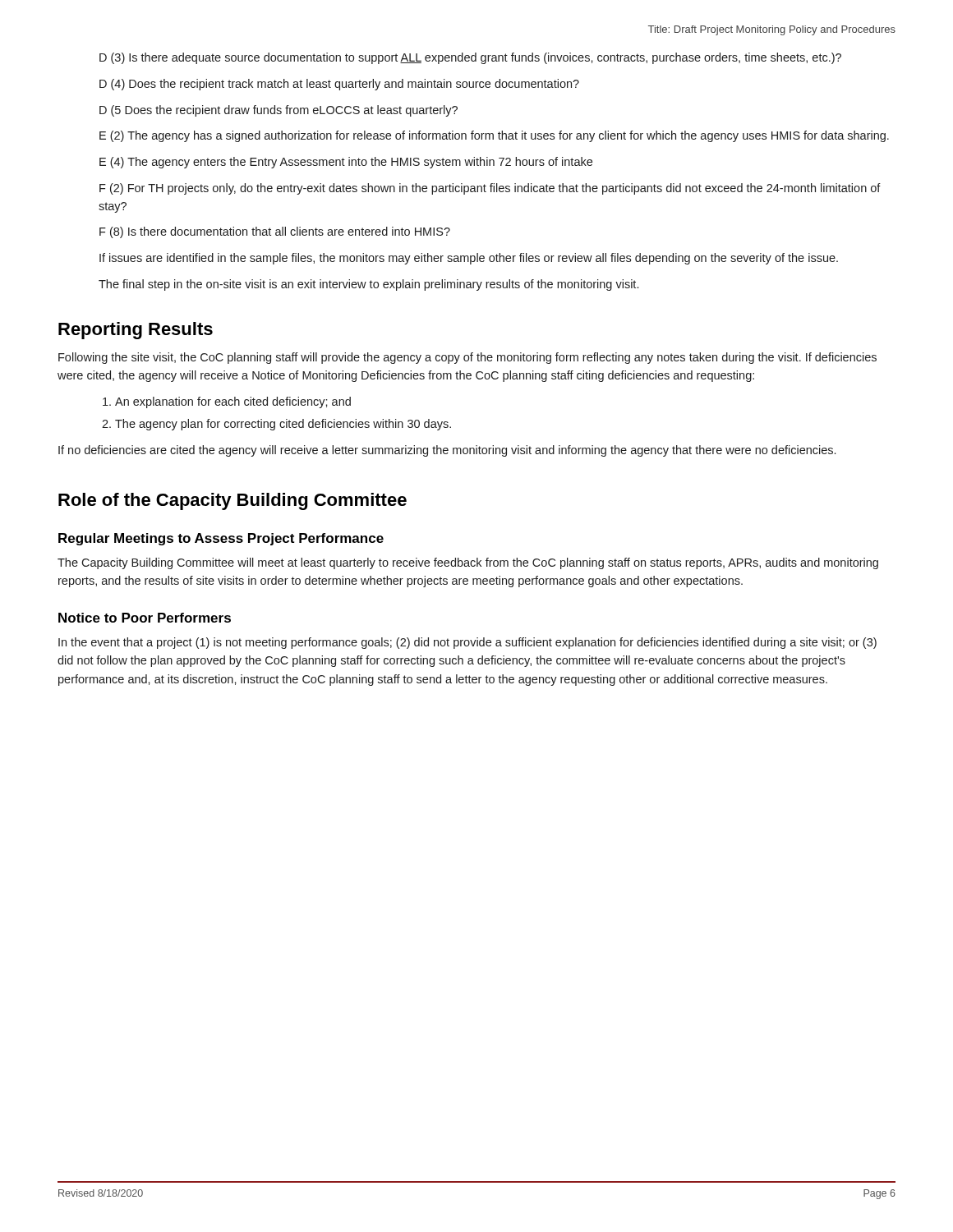The width and height of the screenshot is (953, 1232).
Task: Click where it says "Notice to Poor Performers"
Action: click(144, 618)
